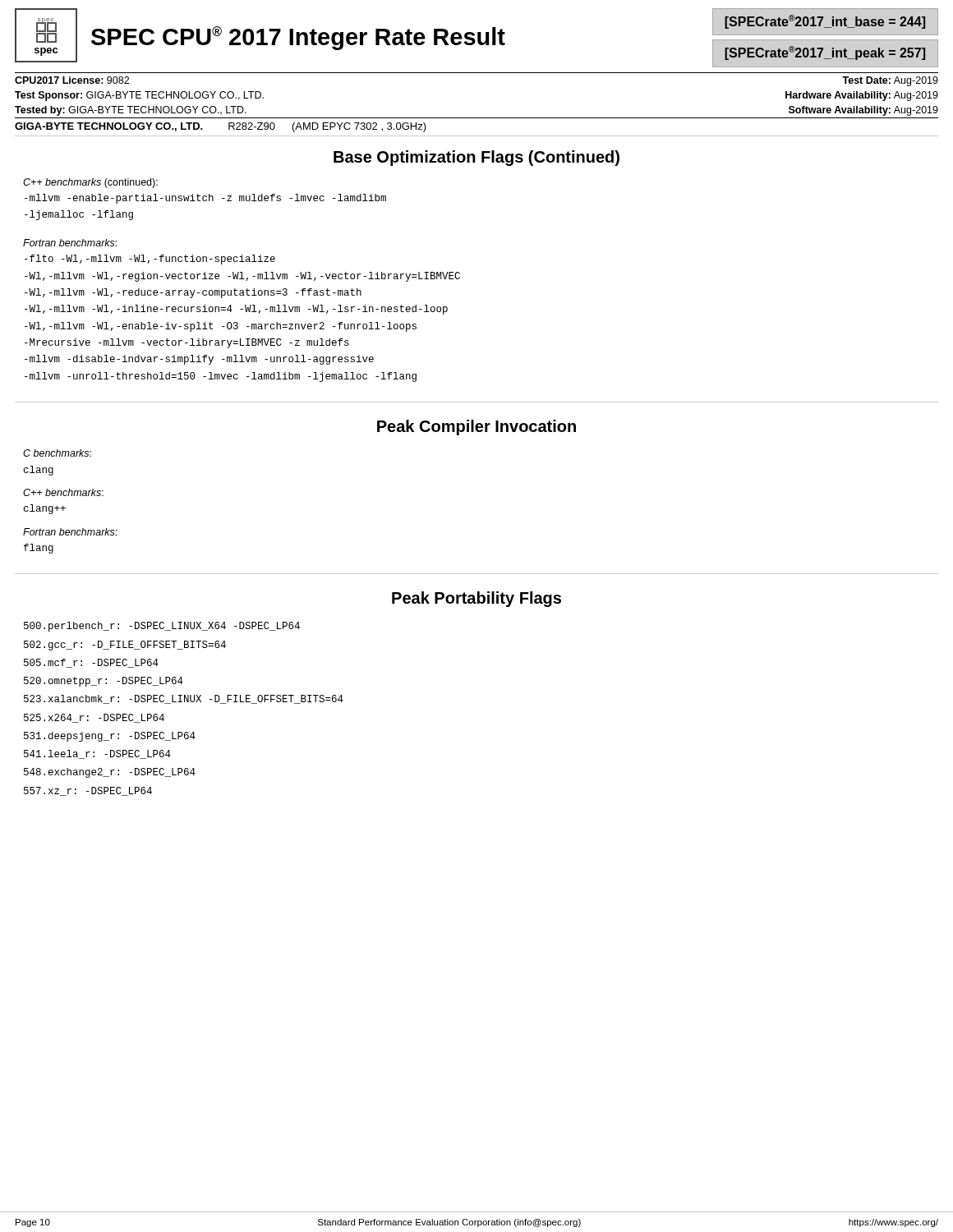The width and height of the screenshot is (953, 1232).
Task: Navigate to the passage starting "505.mcf_r: -DSPEC_LP64"
Action: tap(91, 664)
